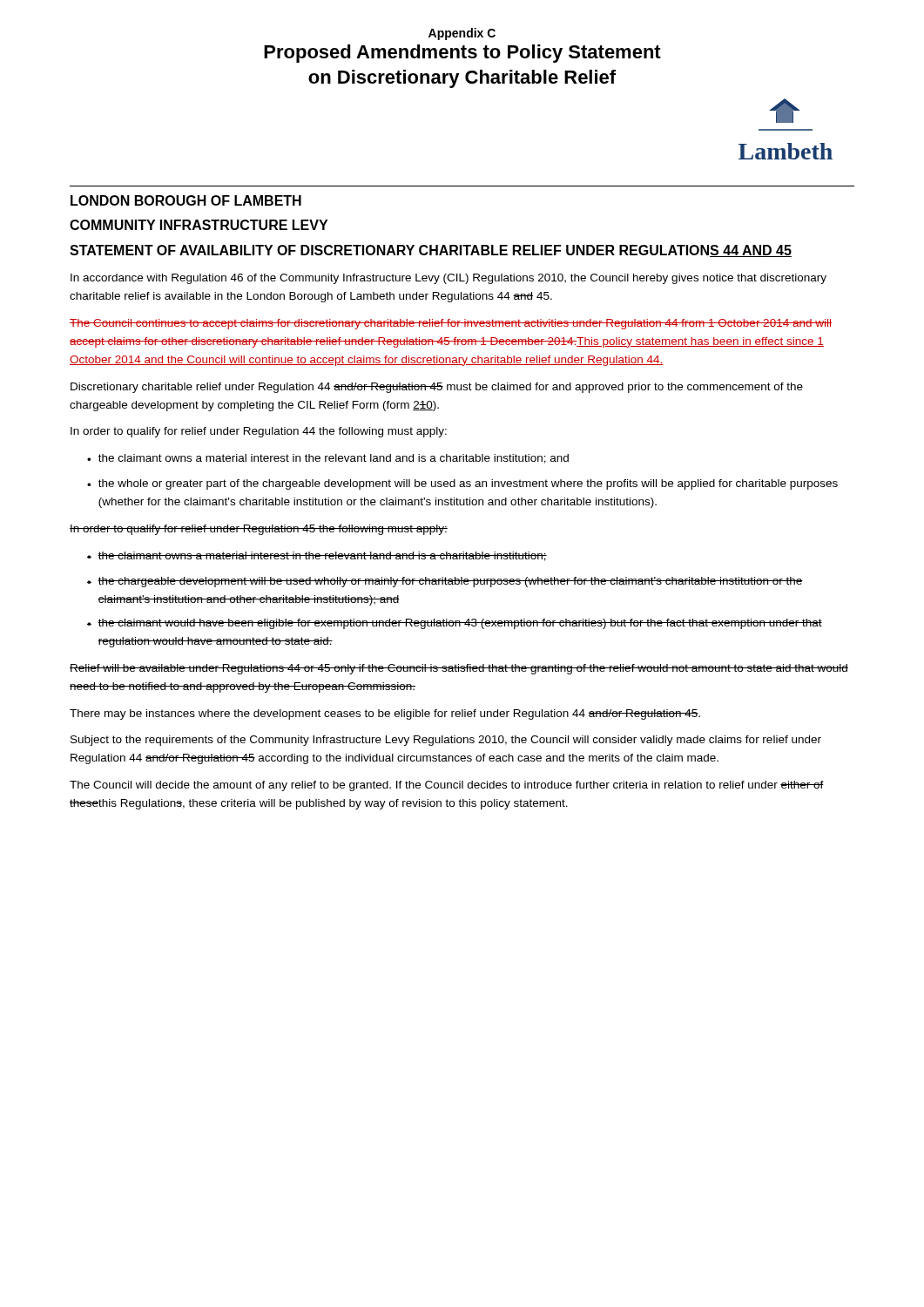Find the region starting "LONDON BOROUGH OF"

pyautogui.click(x=186, y=201)
